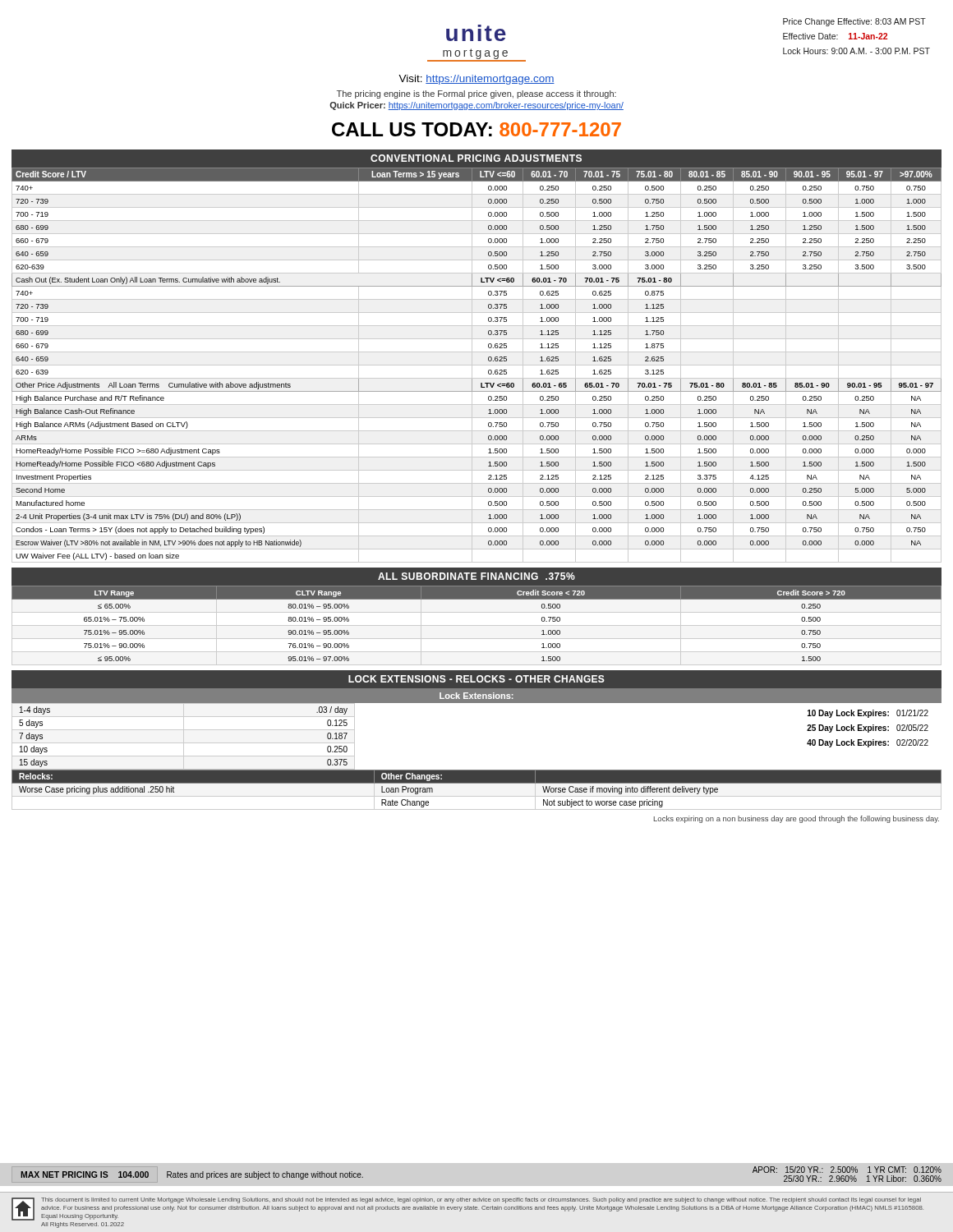953x1232 pixels.
Task: Find the text containing "Visit: https://unitemortgage.com"
Action: coord(476,78)
